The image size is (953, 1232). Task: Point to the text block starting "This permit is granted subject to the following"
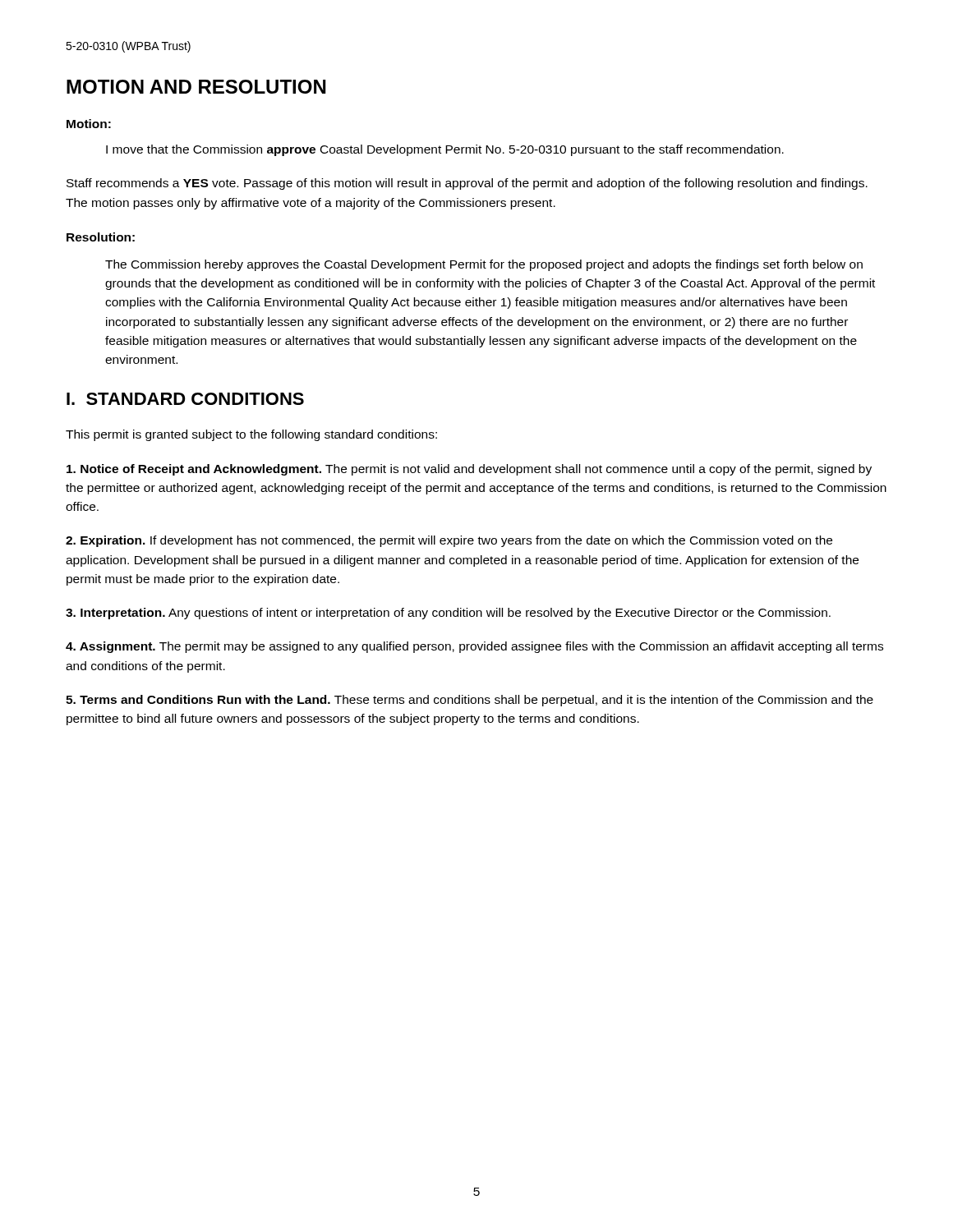[252, 434]
